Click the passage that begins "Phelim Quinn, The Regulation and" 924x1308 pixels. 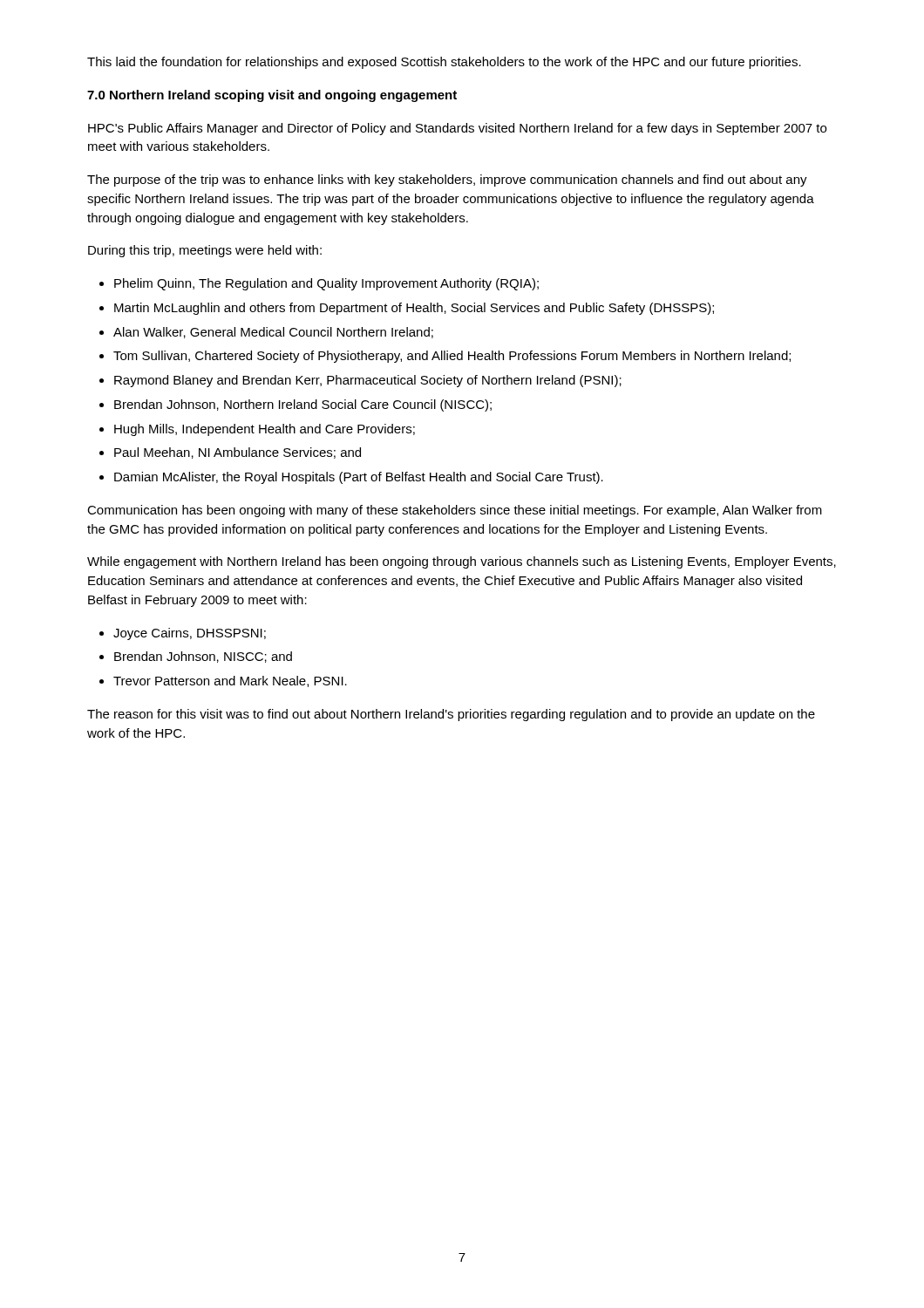(326, 283)
